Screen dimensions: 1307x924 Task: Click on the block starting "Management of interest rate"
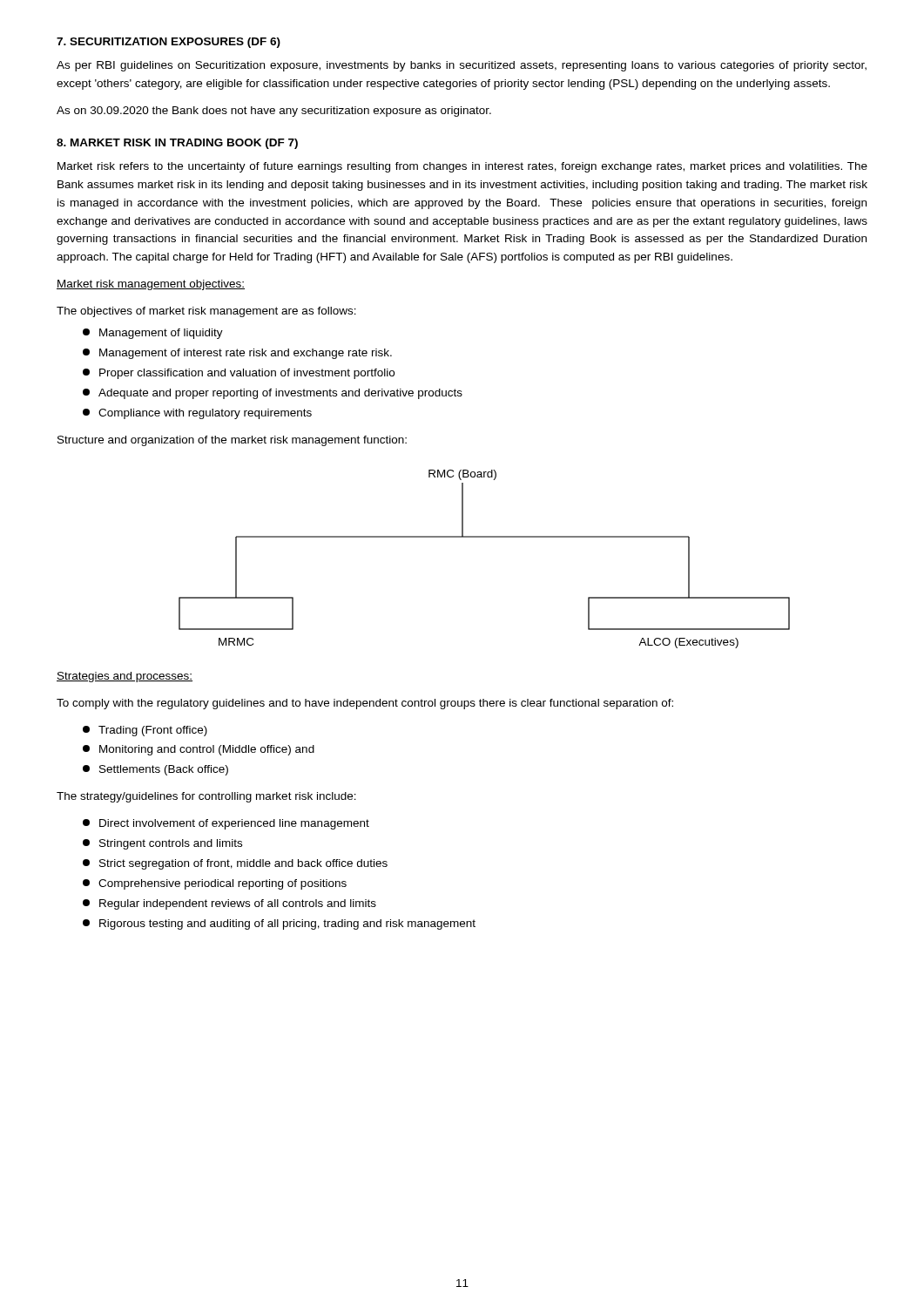pos(238,353)
